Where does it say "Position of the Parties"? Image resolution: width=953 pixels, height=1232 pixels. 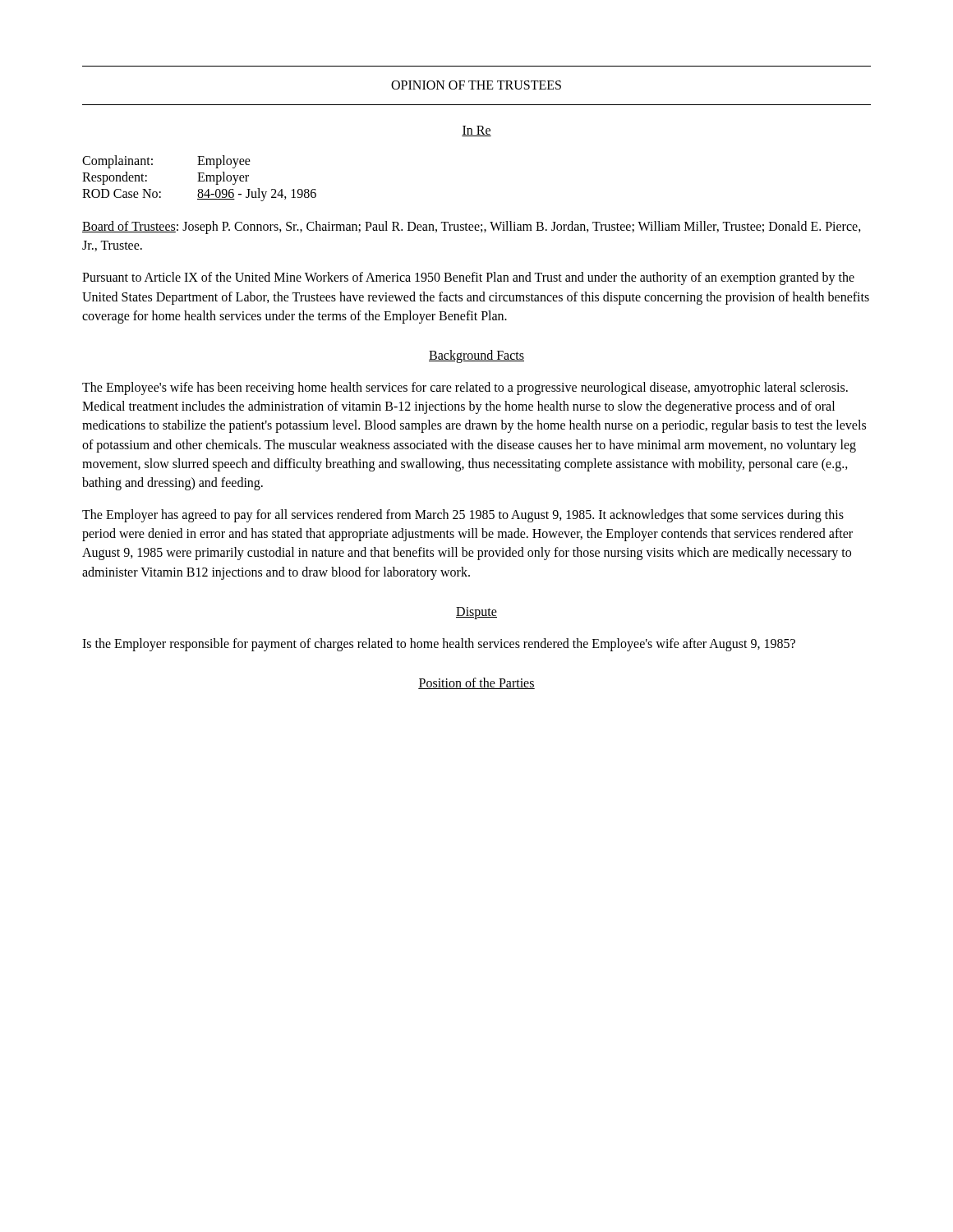tap(476, 683)
